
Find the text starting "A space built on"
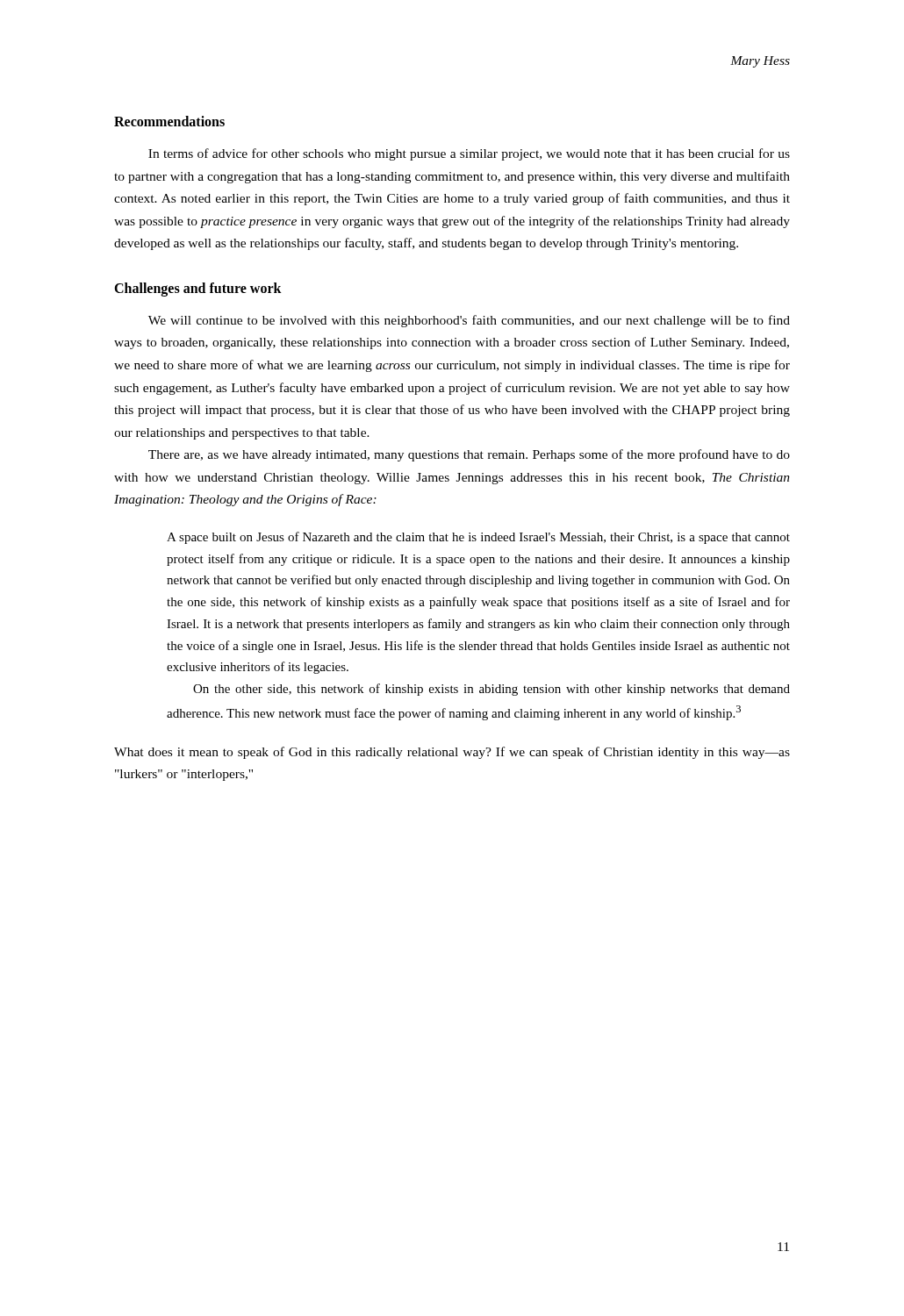coord(478,625)
